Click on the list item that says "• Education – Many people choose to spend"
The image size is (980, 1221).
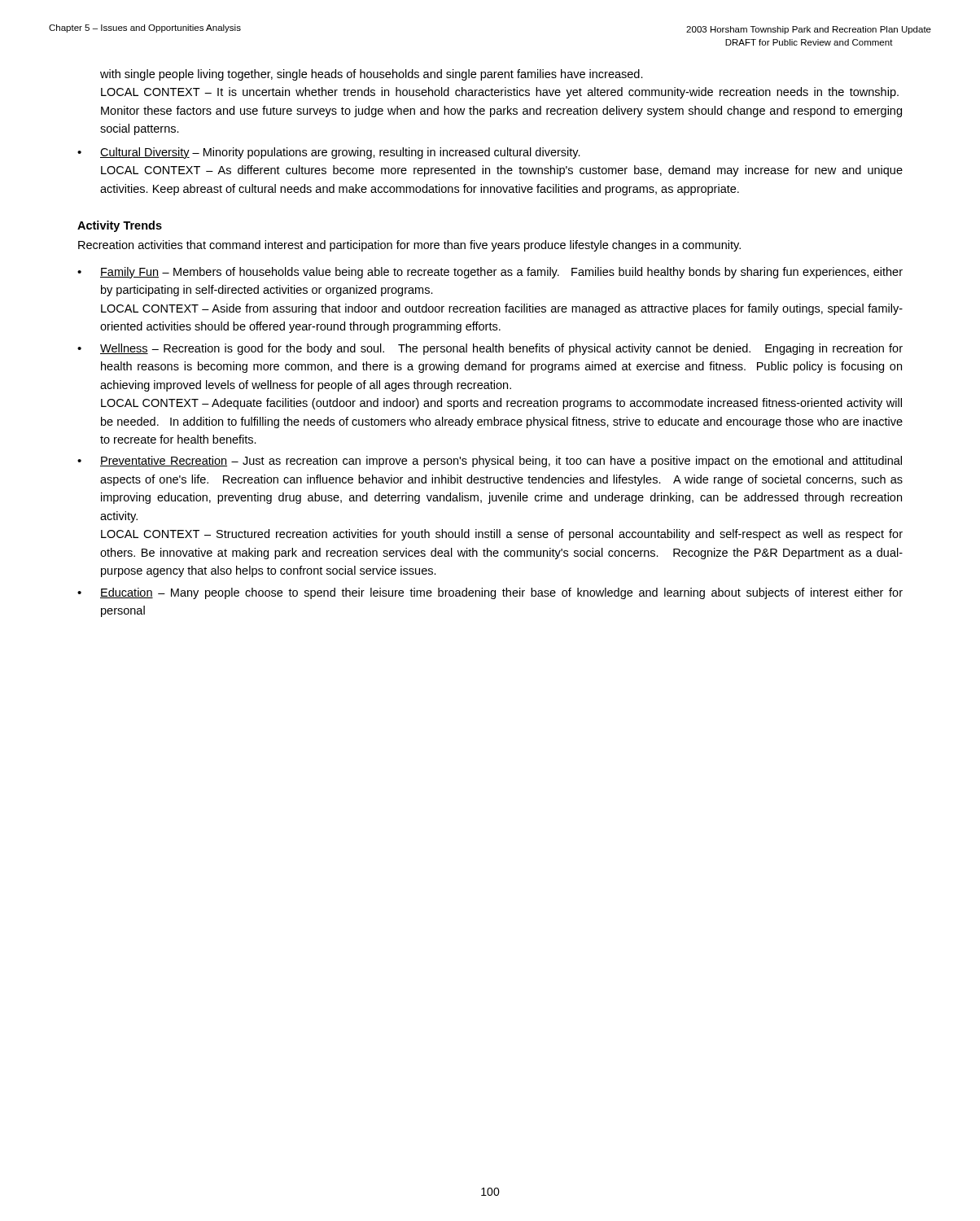pos(490,602)
